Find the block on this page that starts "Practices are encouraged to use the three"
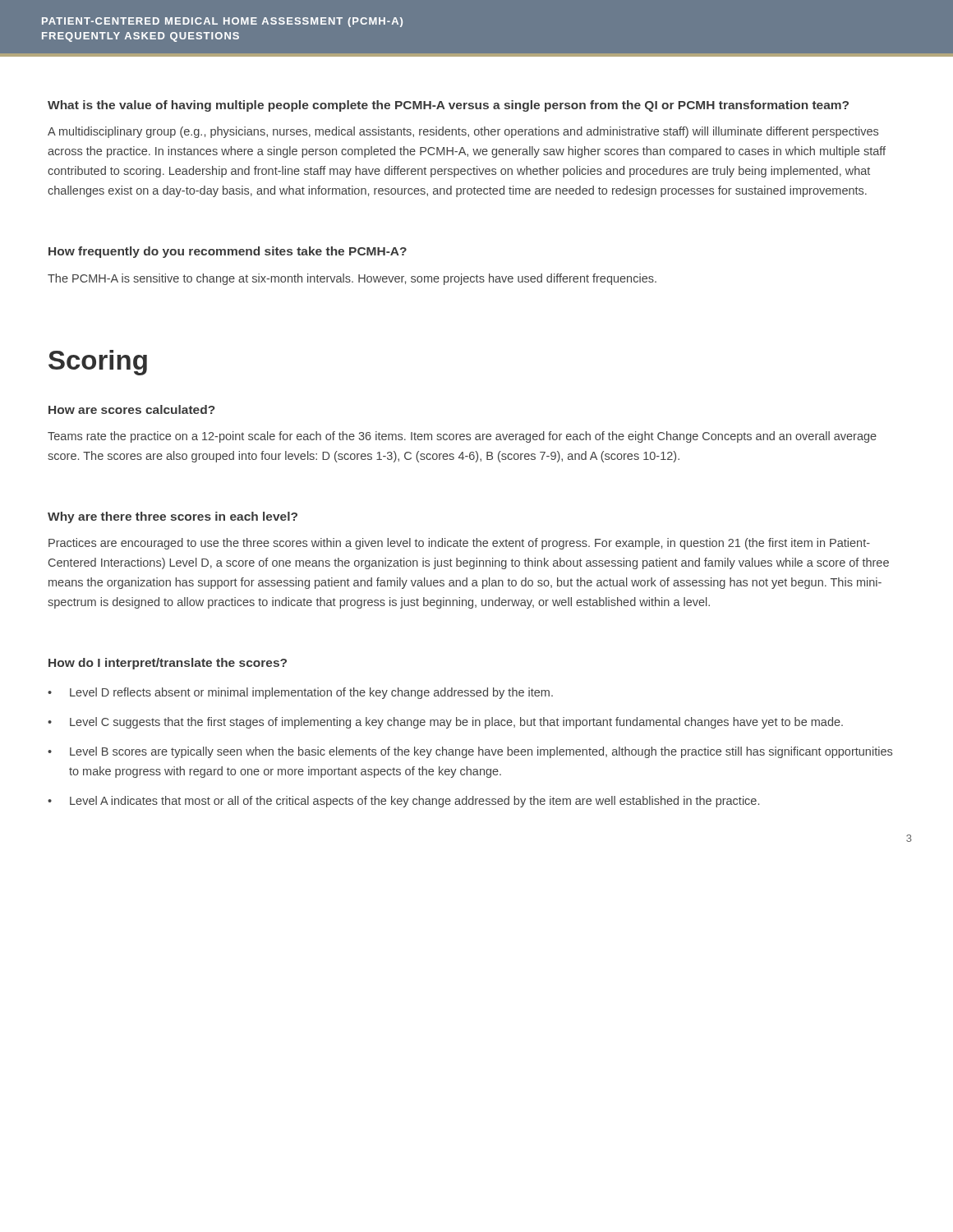The image size is (953, 1232). 468,573
